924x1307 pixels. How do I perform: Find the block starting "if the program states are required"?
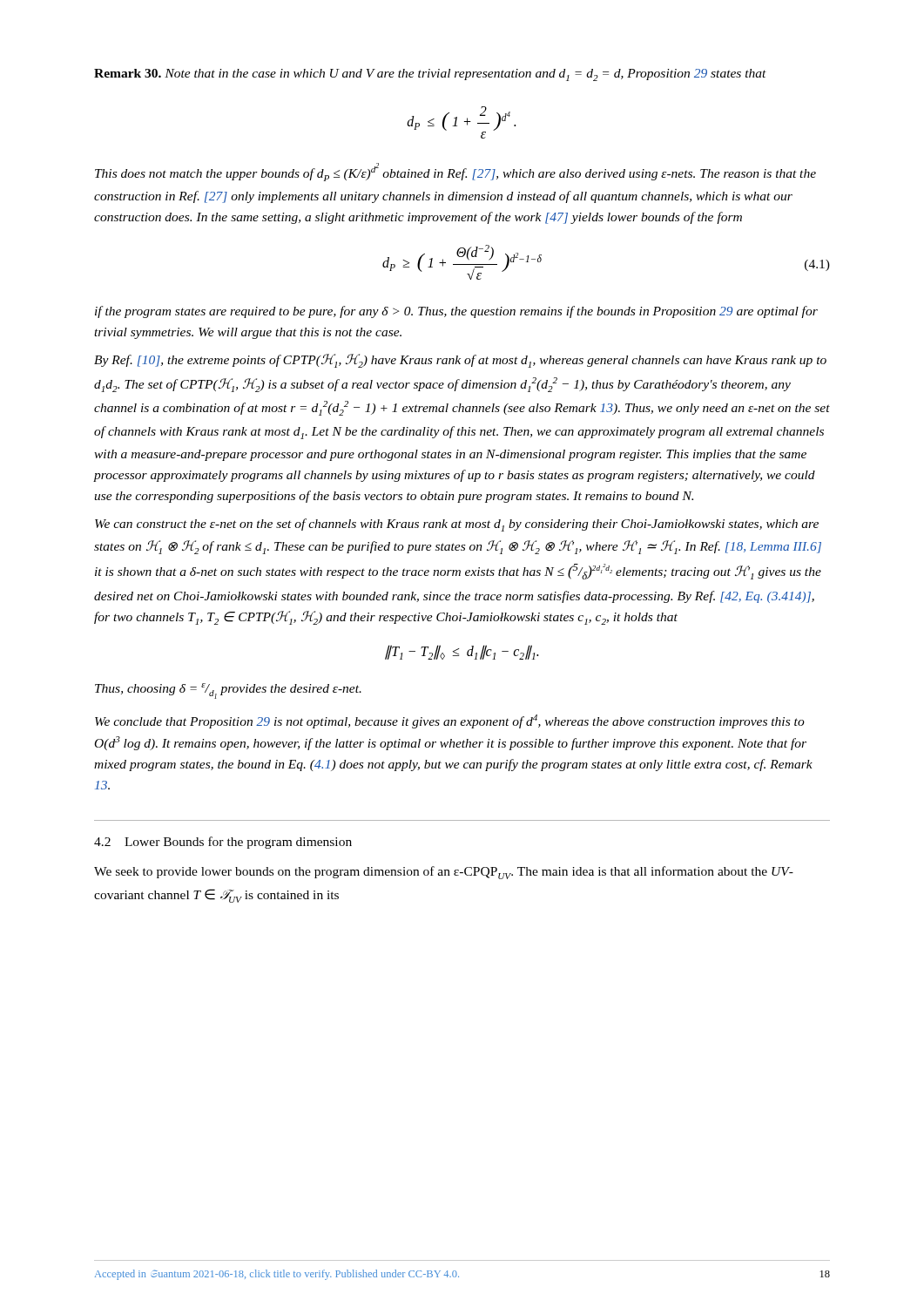(x=456, y=321)
